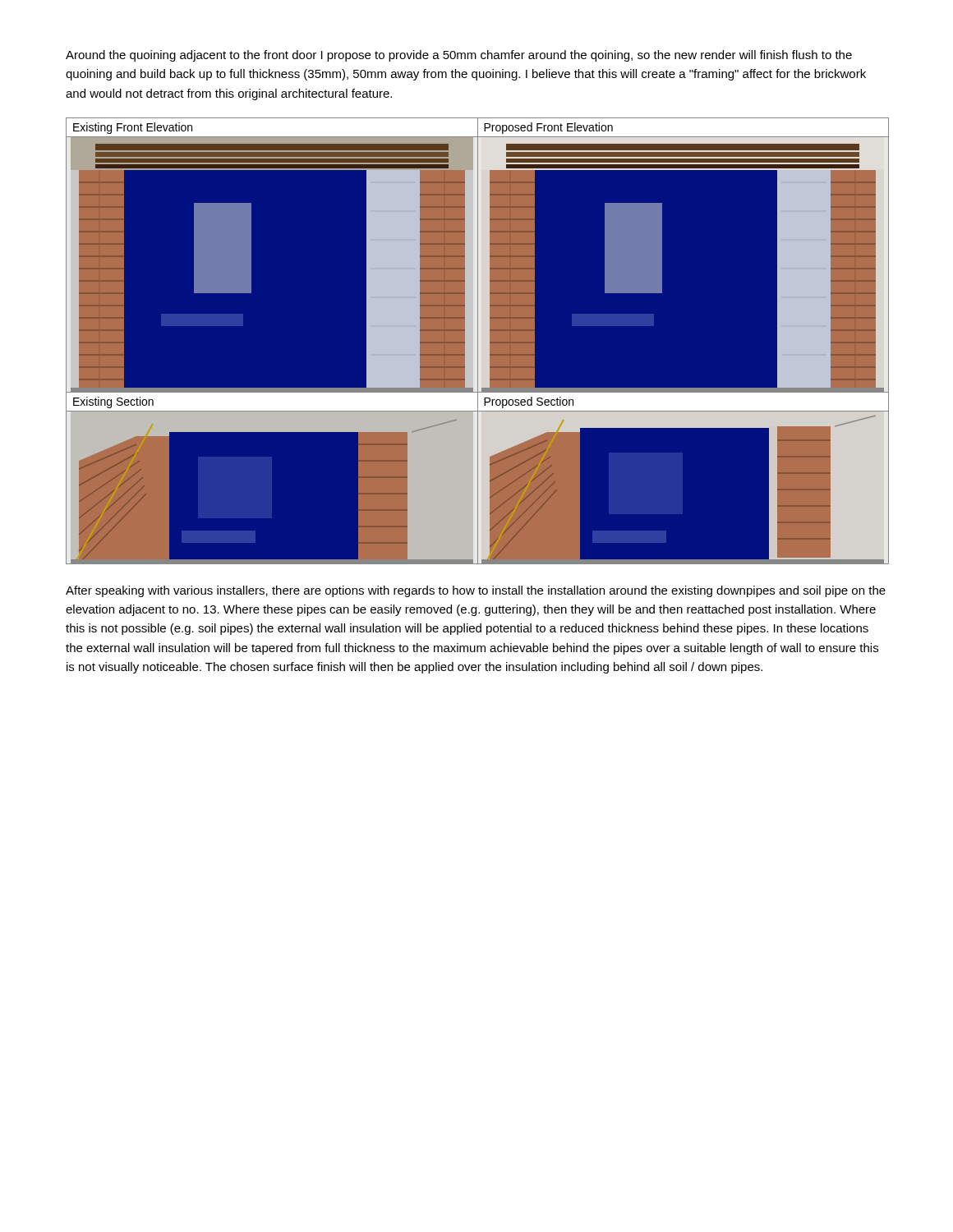Select the engineering diagram
953x1232 pixels.
click(x=476, y=341)
